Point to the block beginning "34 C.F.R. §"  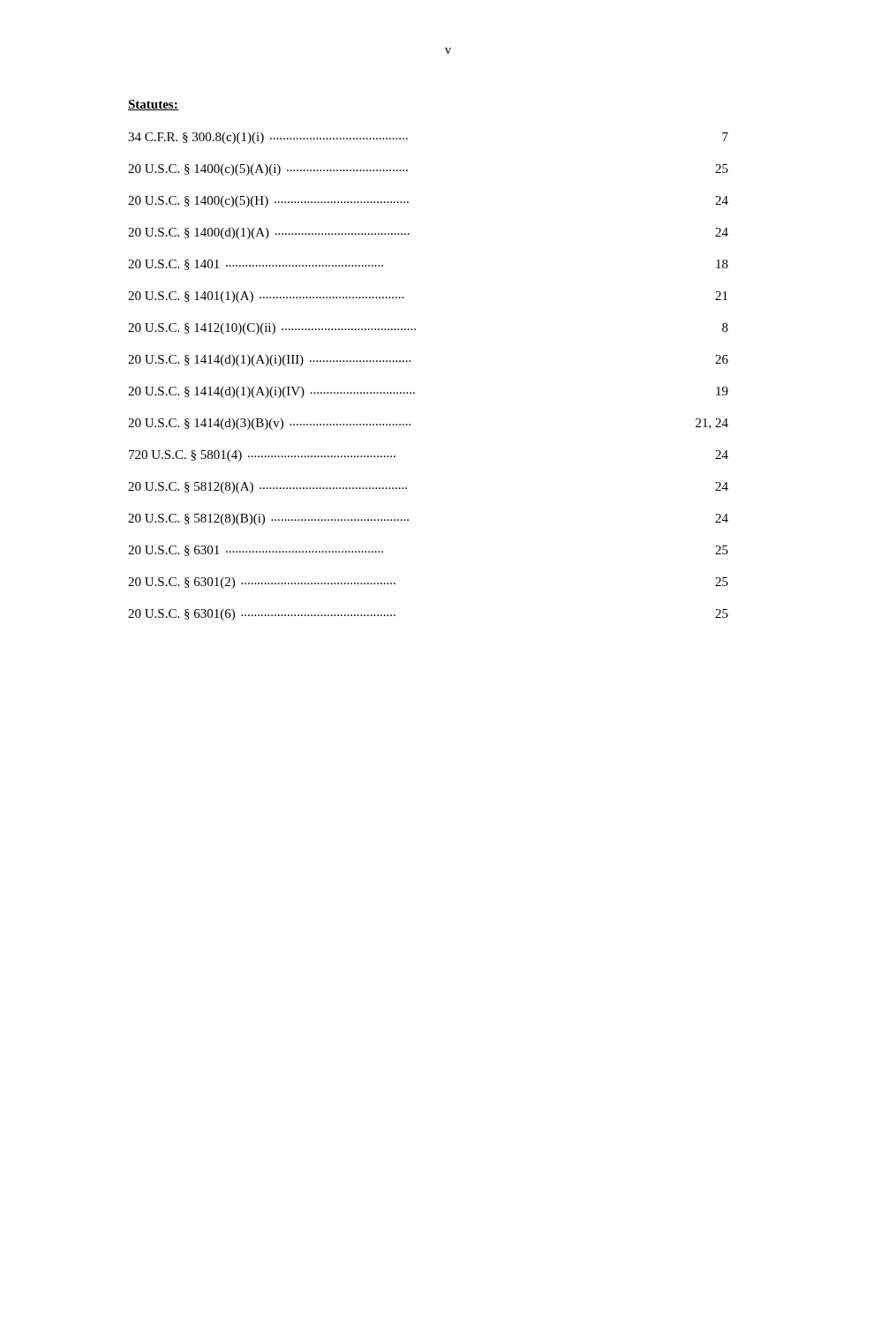click(200, 138)
